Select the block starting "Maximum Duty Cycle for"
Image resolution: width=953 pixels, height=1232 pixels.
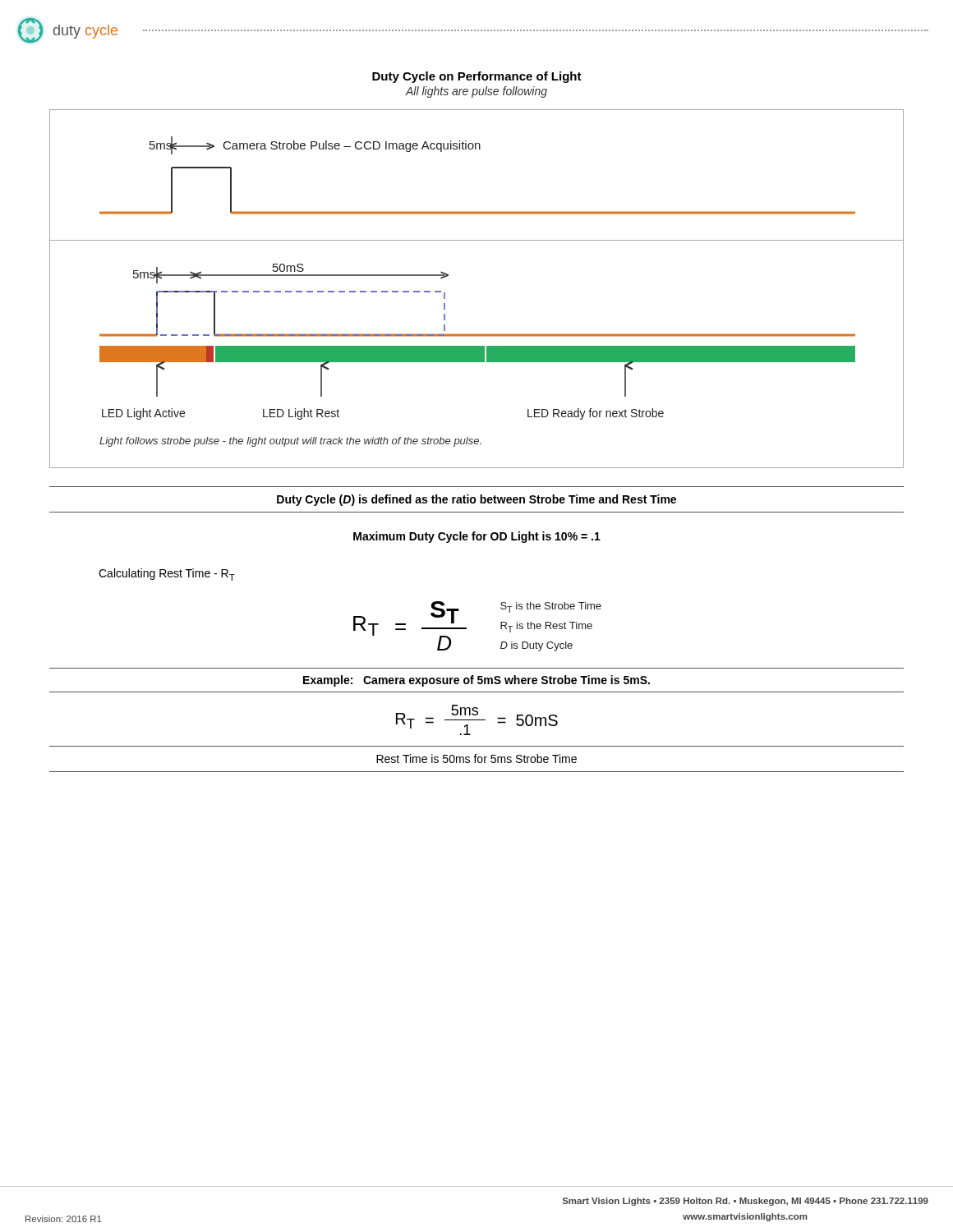point(476,536)
